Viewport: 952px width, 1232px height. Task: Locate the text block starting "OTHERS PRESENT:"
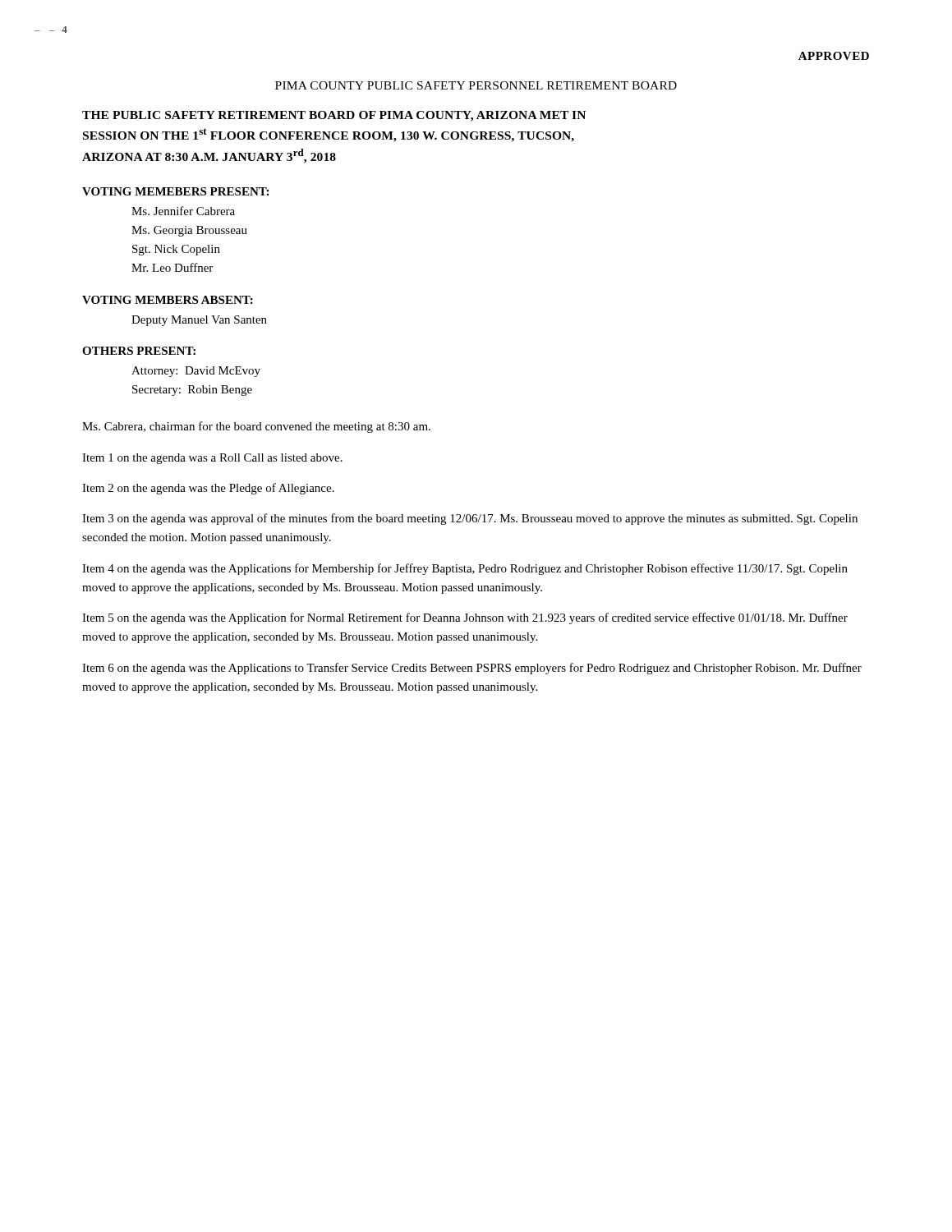tap(139, 351)
